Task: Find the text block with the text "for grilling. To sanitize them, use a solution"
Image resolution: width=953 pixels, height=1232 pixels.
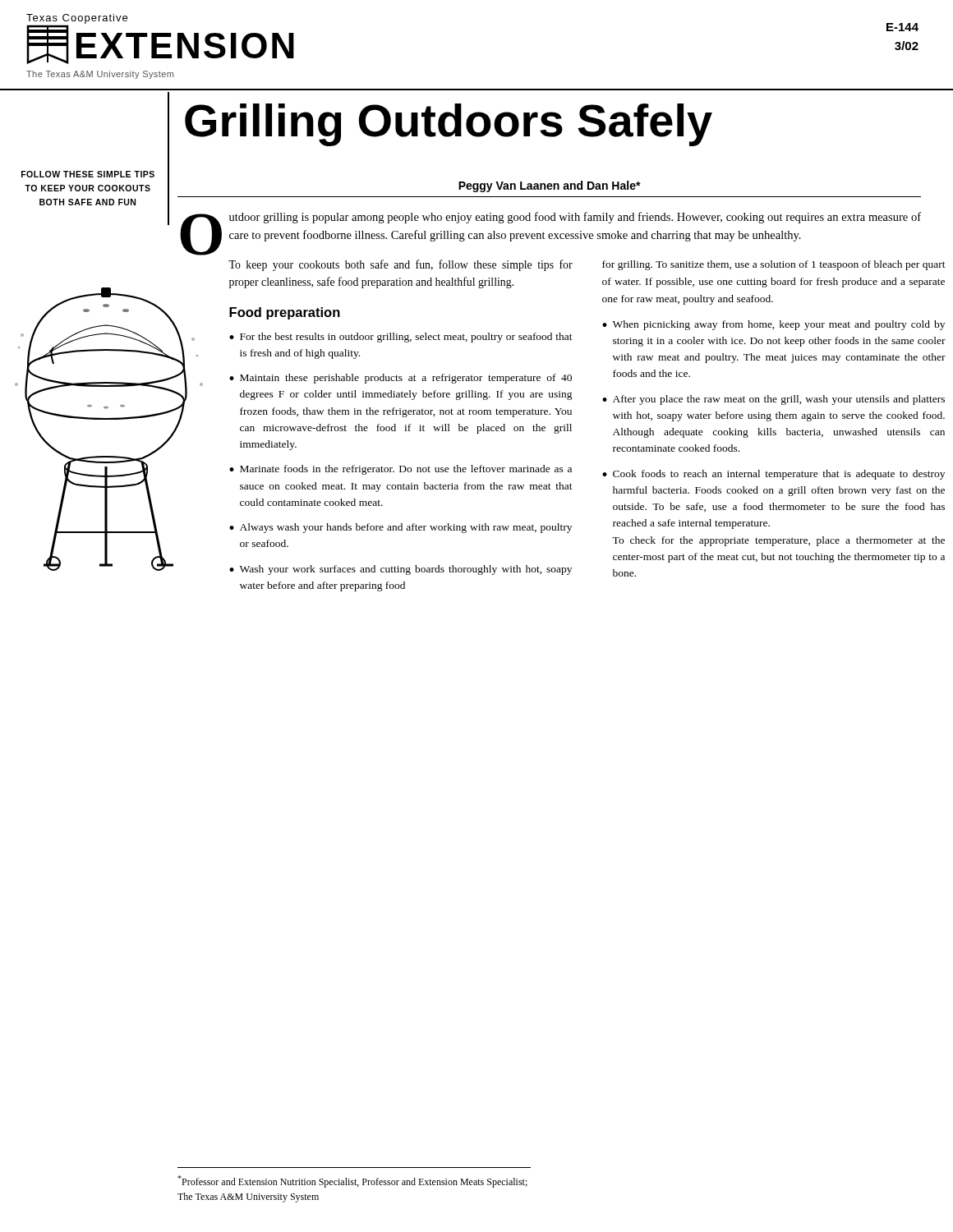Action: [774, 281]
